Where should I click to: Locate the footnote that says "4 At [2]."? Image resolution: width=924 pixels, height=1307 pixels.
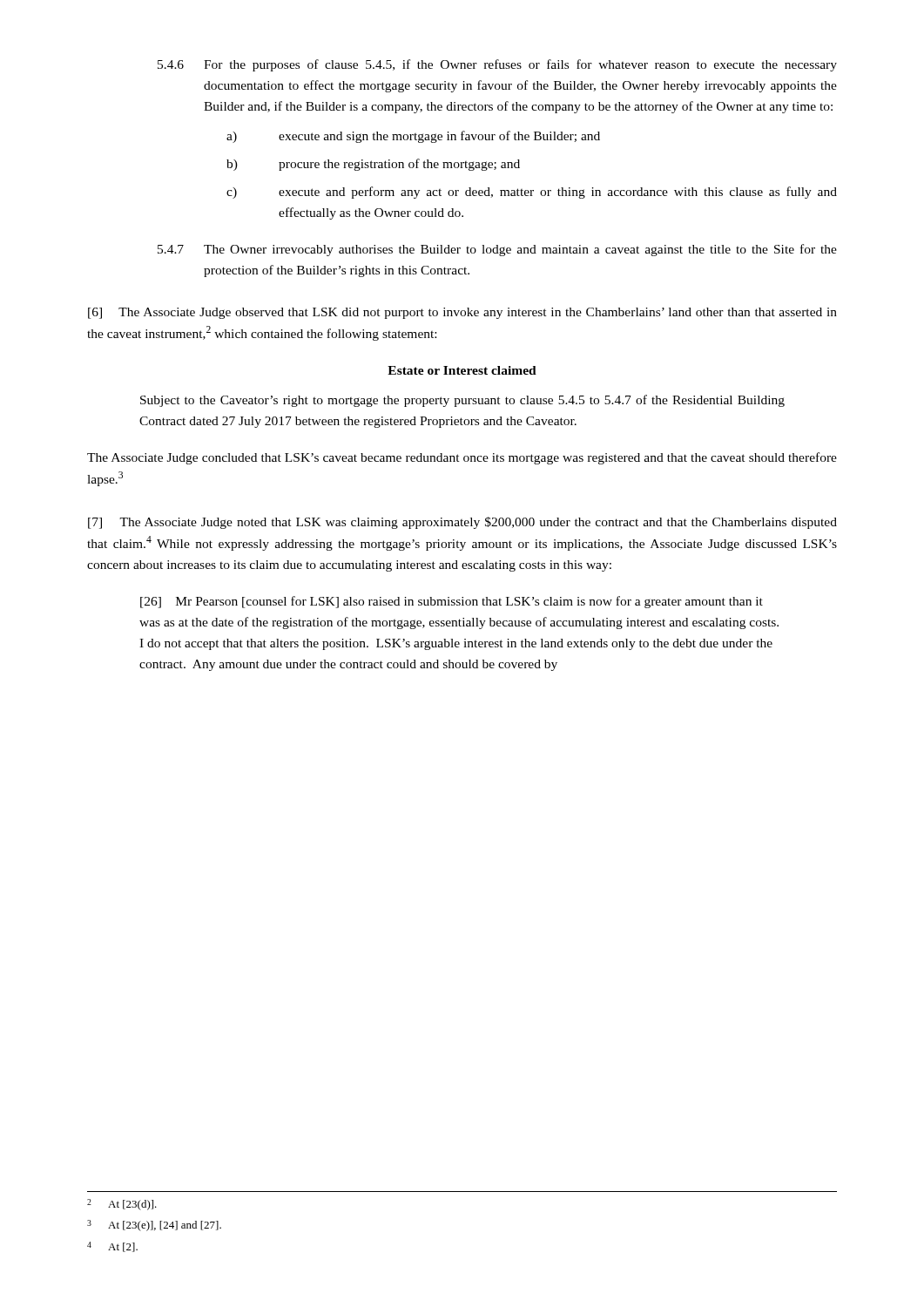point(112,1247)
